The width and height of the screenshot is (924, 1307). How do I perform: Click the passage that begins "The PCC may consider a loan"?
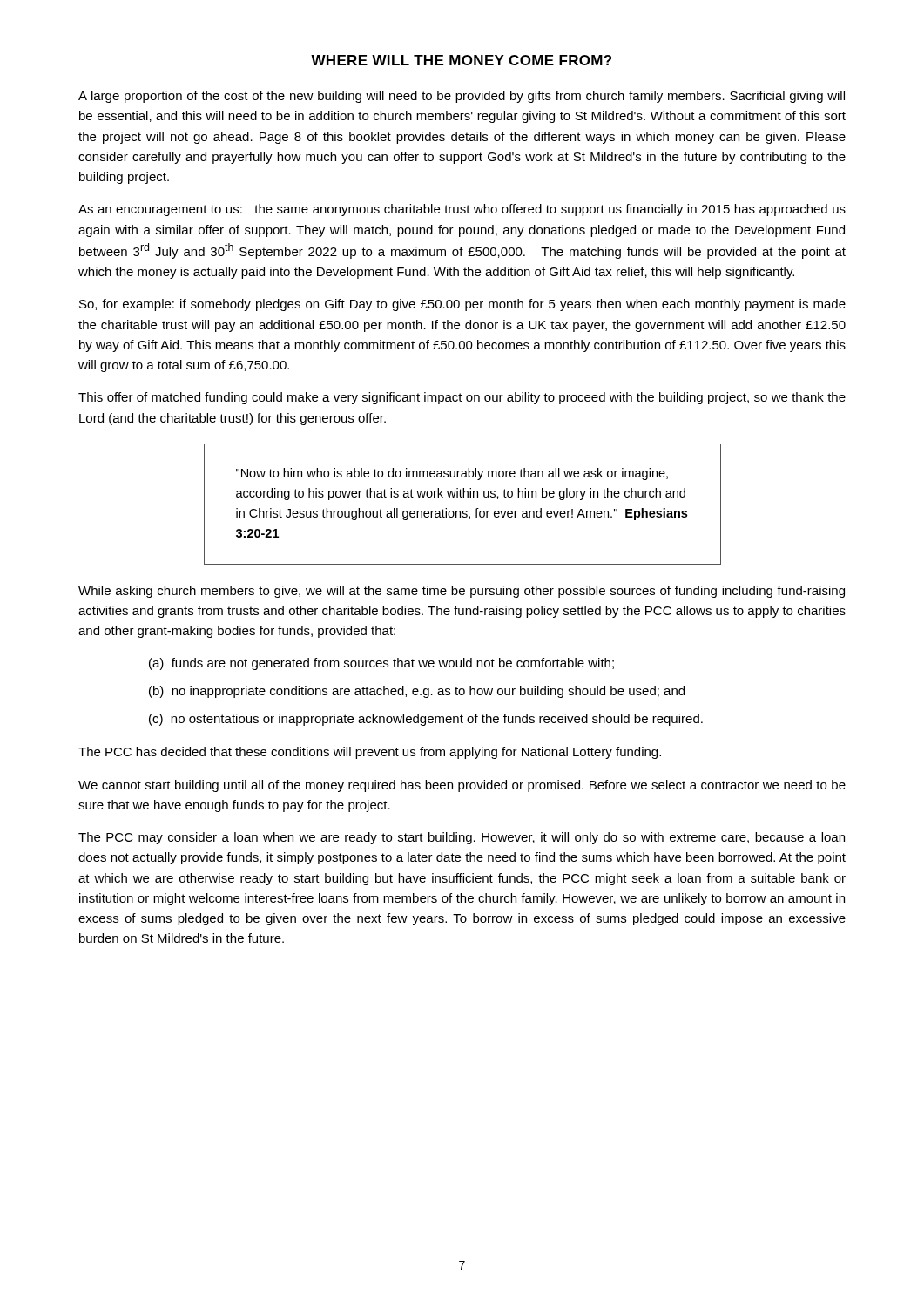click(x=462, y=888)
